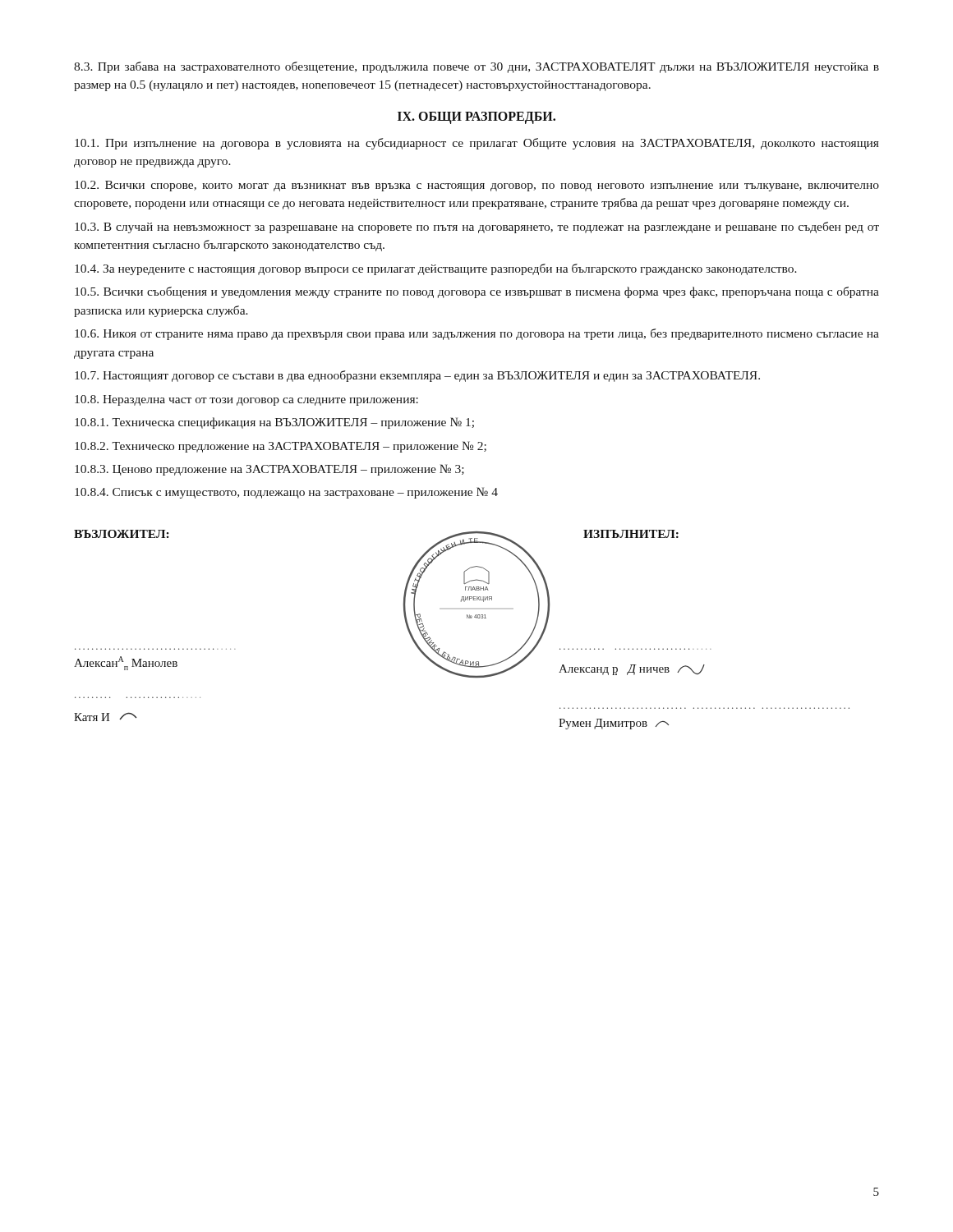Navigate to the element starting "6. Никоя от"

coord(476,342)
